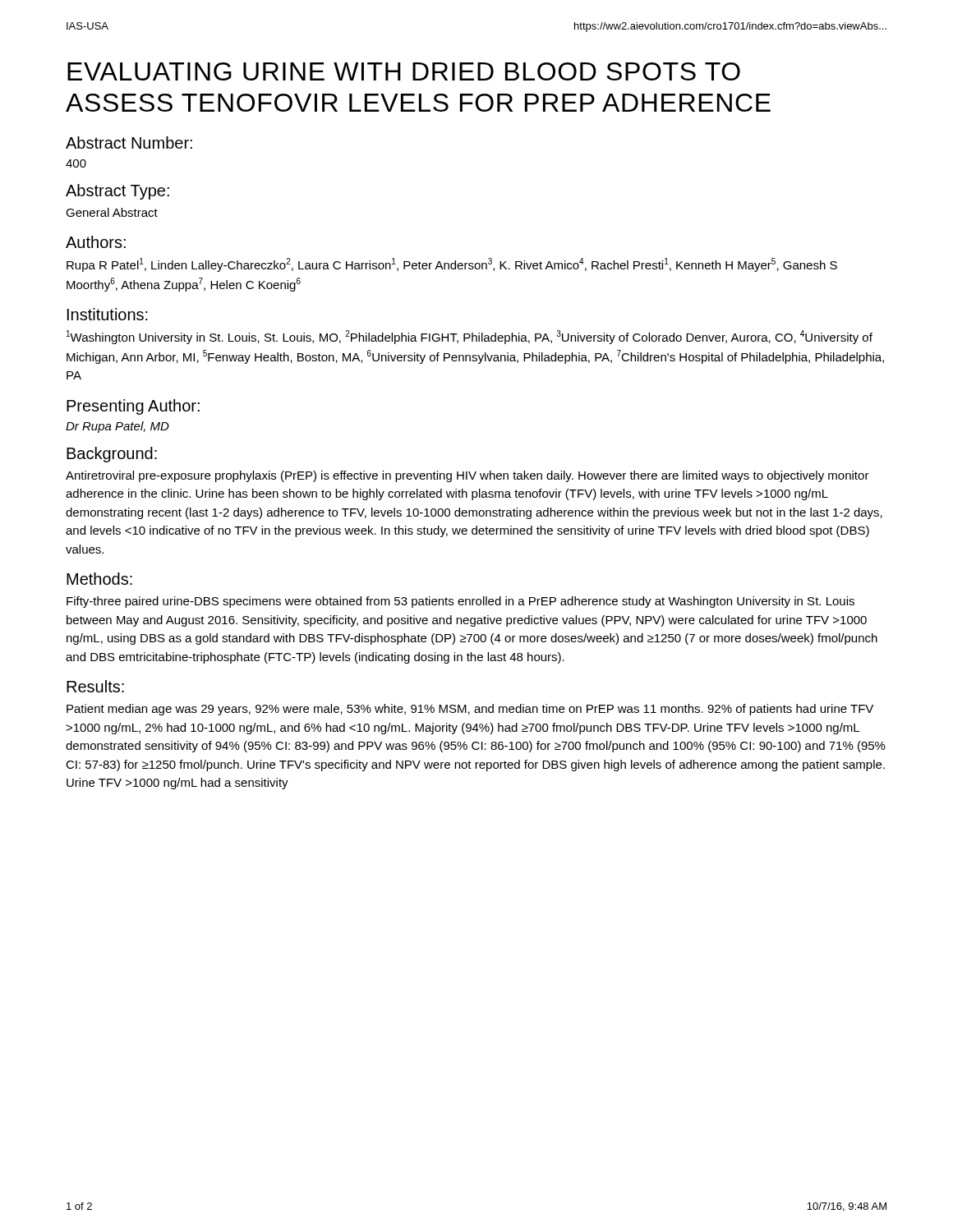
Task: Navigate to the element starting "Rupa R Patel1, Linden Lalley-Chareczko2, Laura C"
Action: point(452,274)
